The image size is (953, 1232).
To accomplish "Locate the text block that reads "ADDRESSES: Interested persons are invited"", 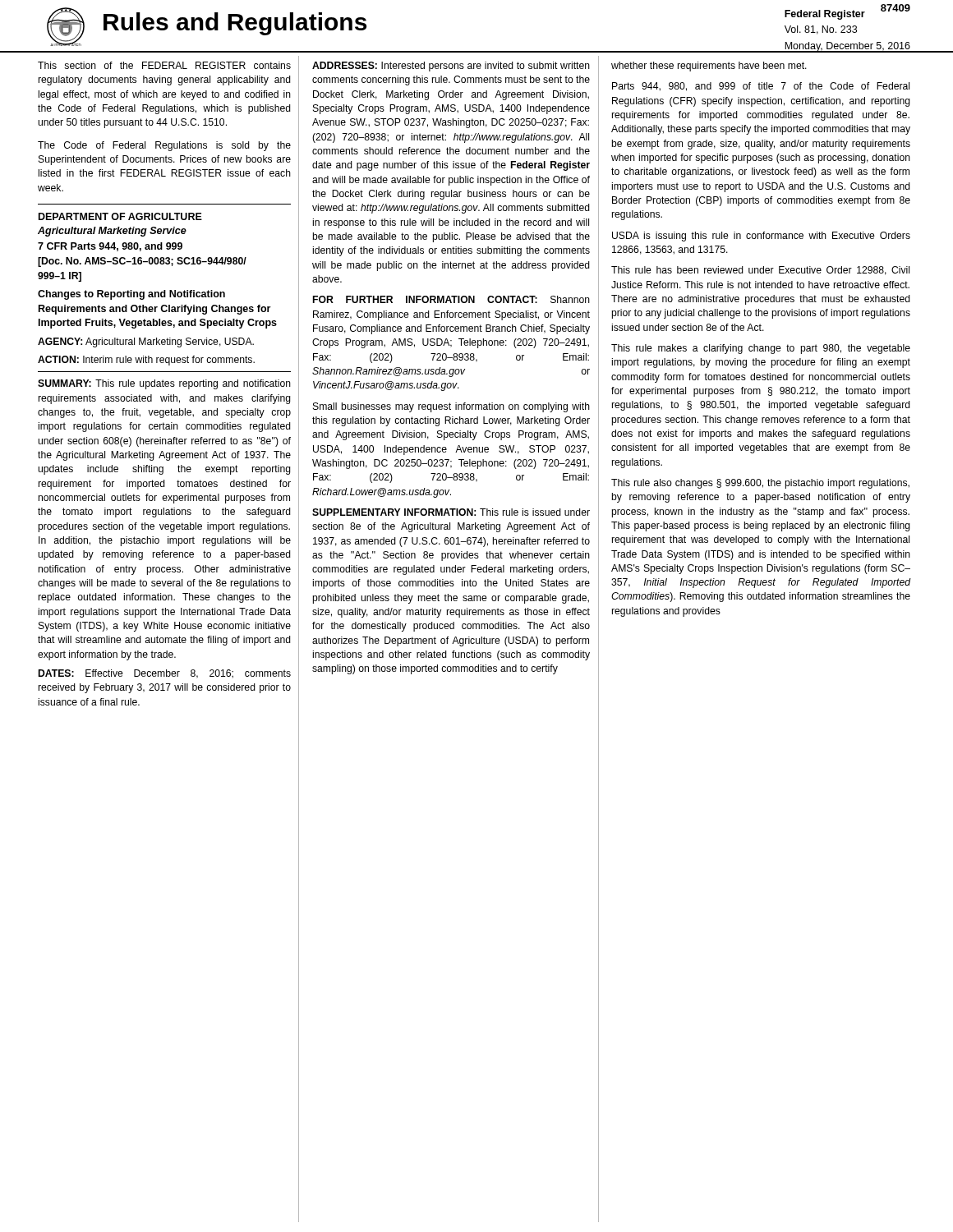I will click(451, 172).
